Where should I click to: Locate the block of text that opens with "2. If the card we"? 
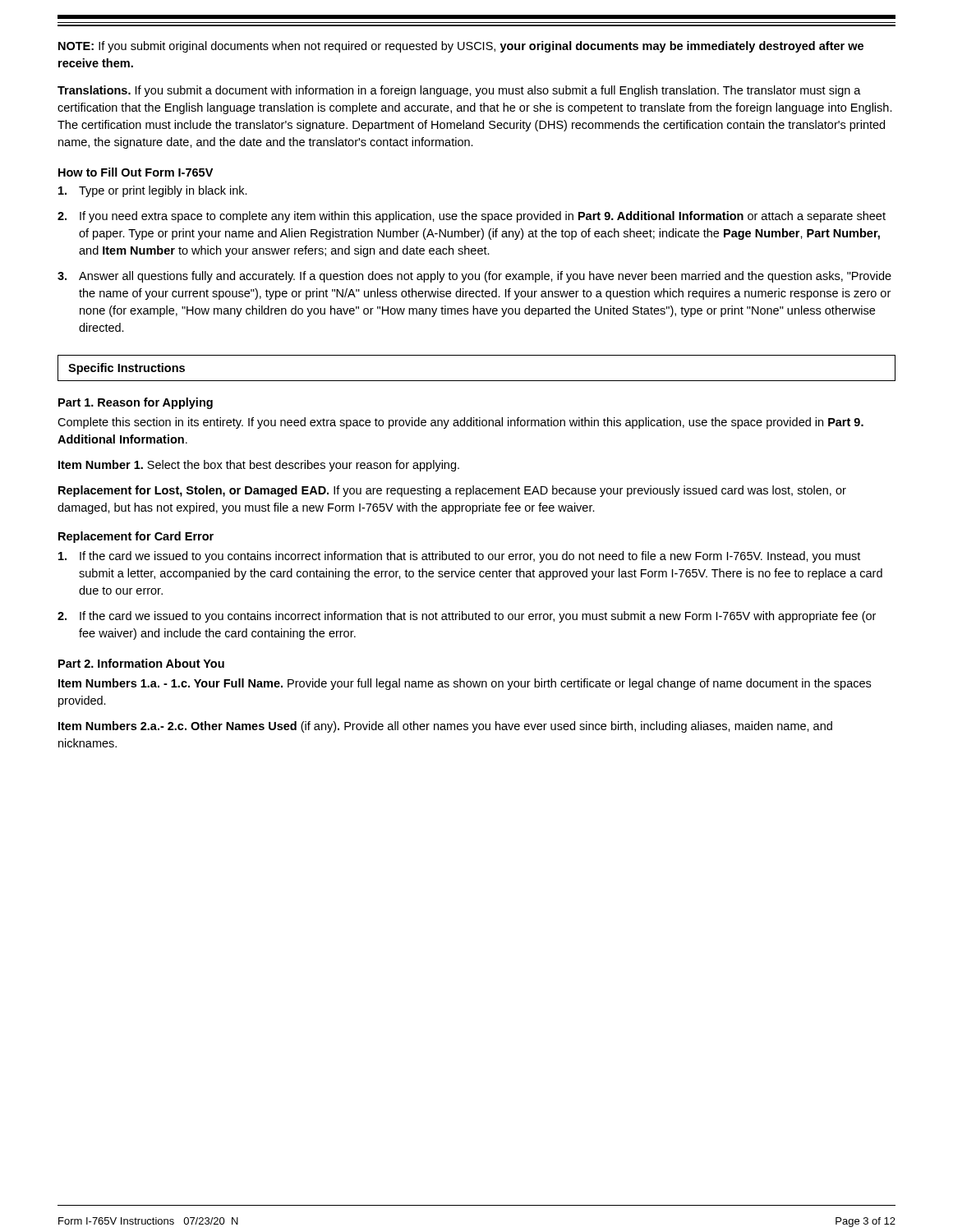coord(476,625)
